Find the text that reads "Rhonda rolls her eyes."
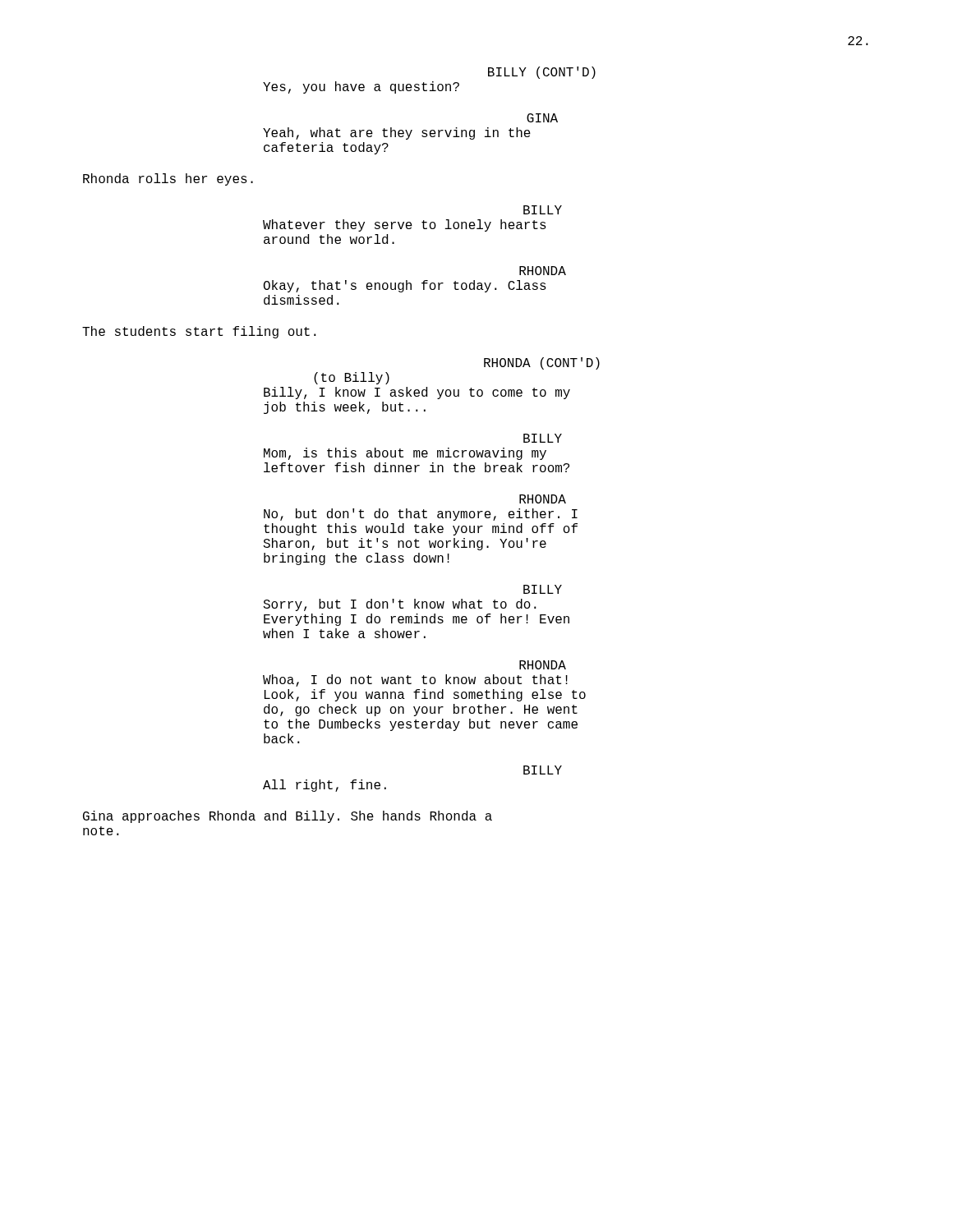 [168, 179]
